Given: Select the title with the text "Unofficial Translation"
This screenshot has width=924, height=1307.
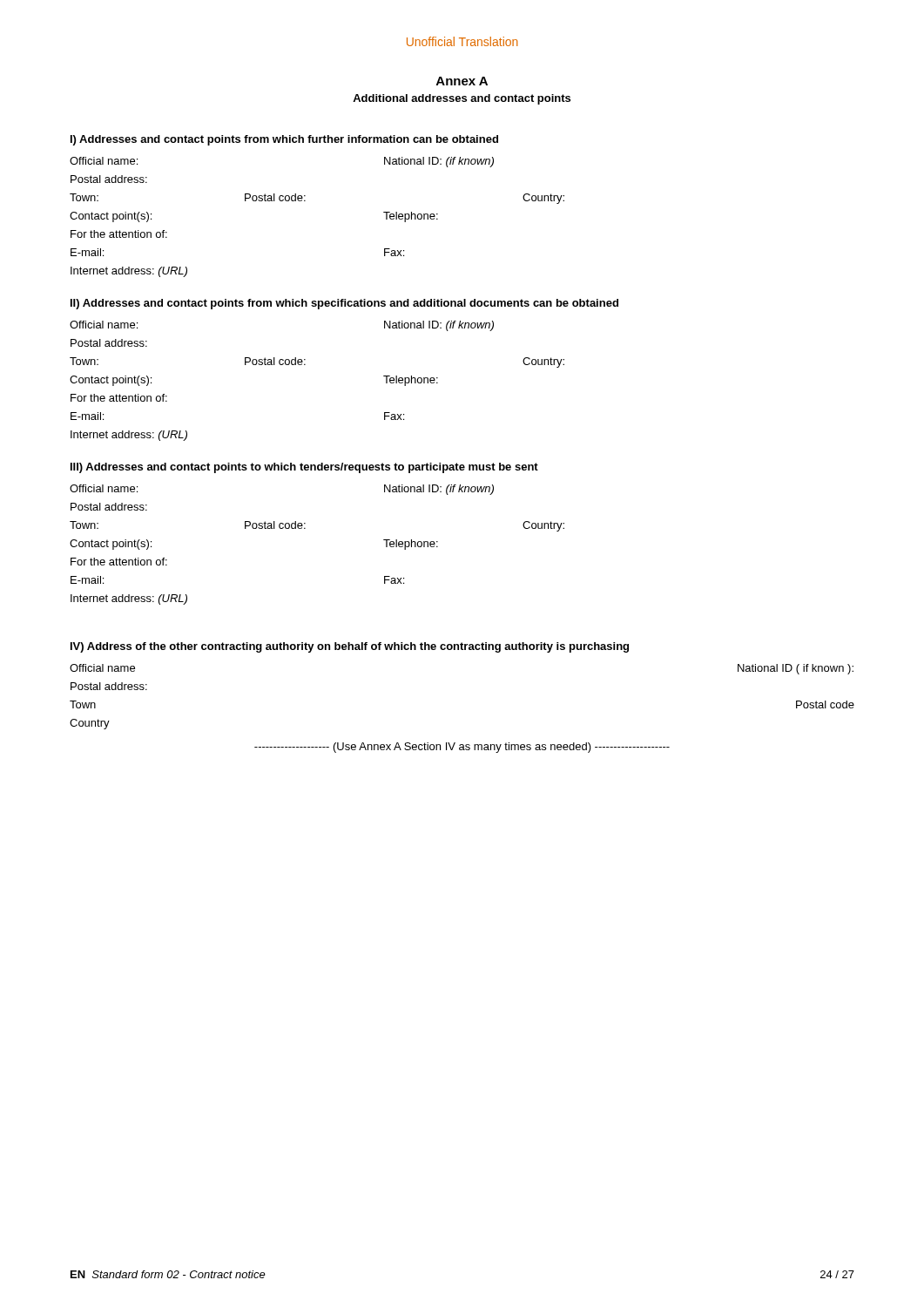Looking at the screenshot, I should (x=462, y=42).
